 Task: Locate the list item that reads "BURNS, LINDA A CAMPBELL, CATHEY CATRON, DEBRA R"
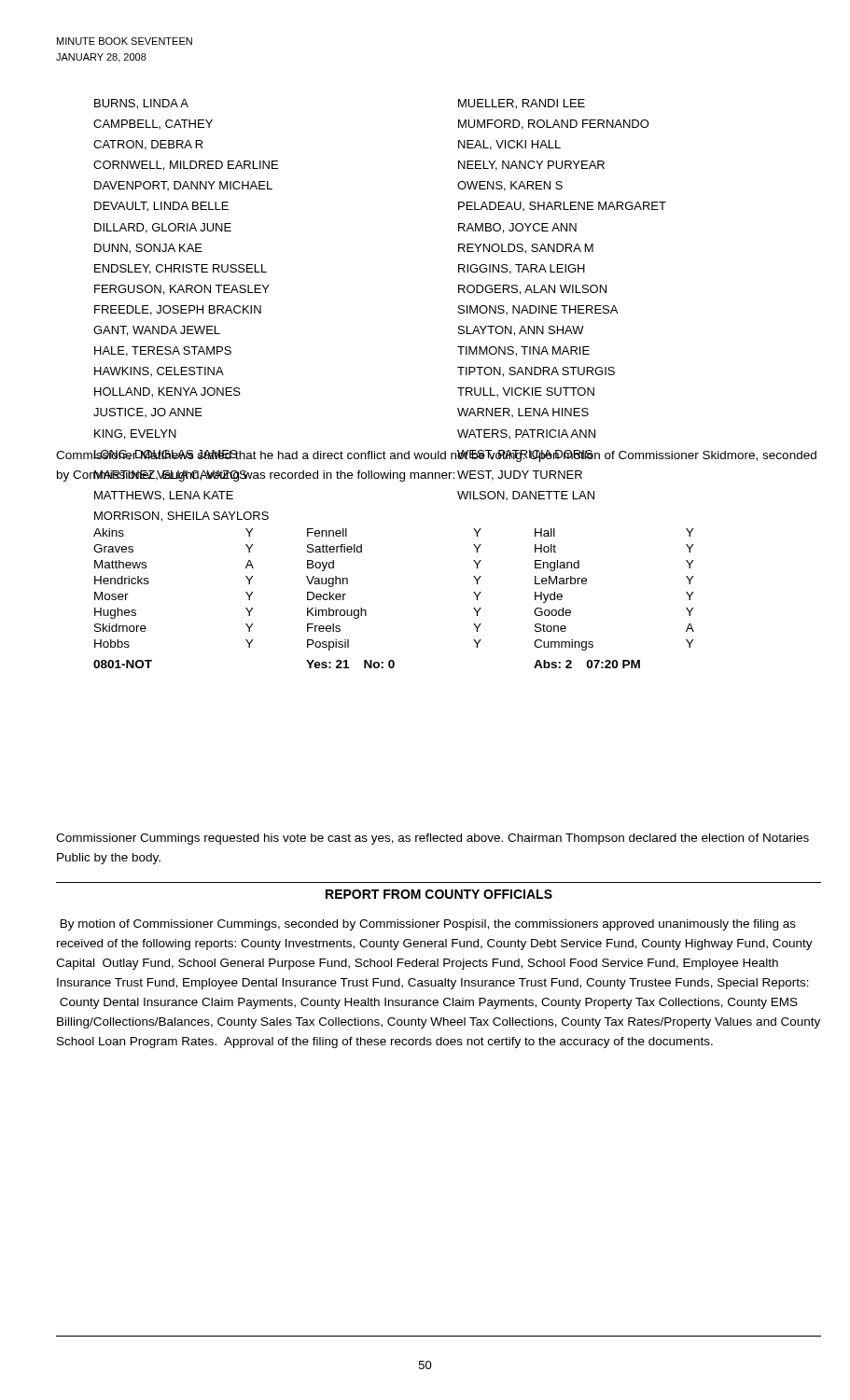click(186, 309)
